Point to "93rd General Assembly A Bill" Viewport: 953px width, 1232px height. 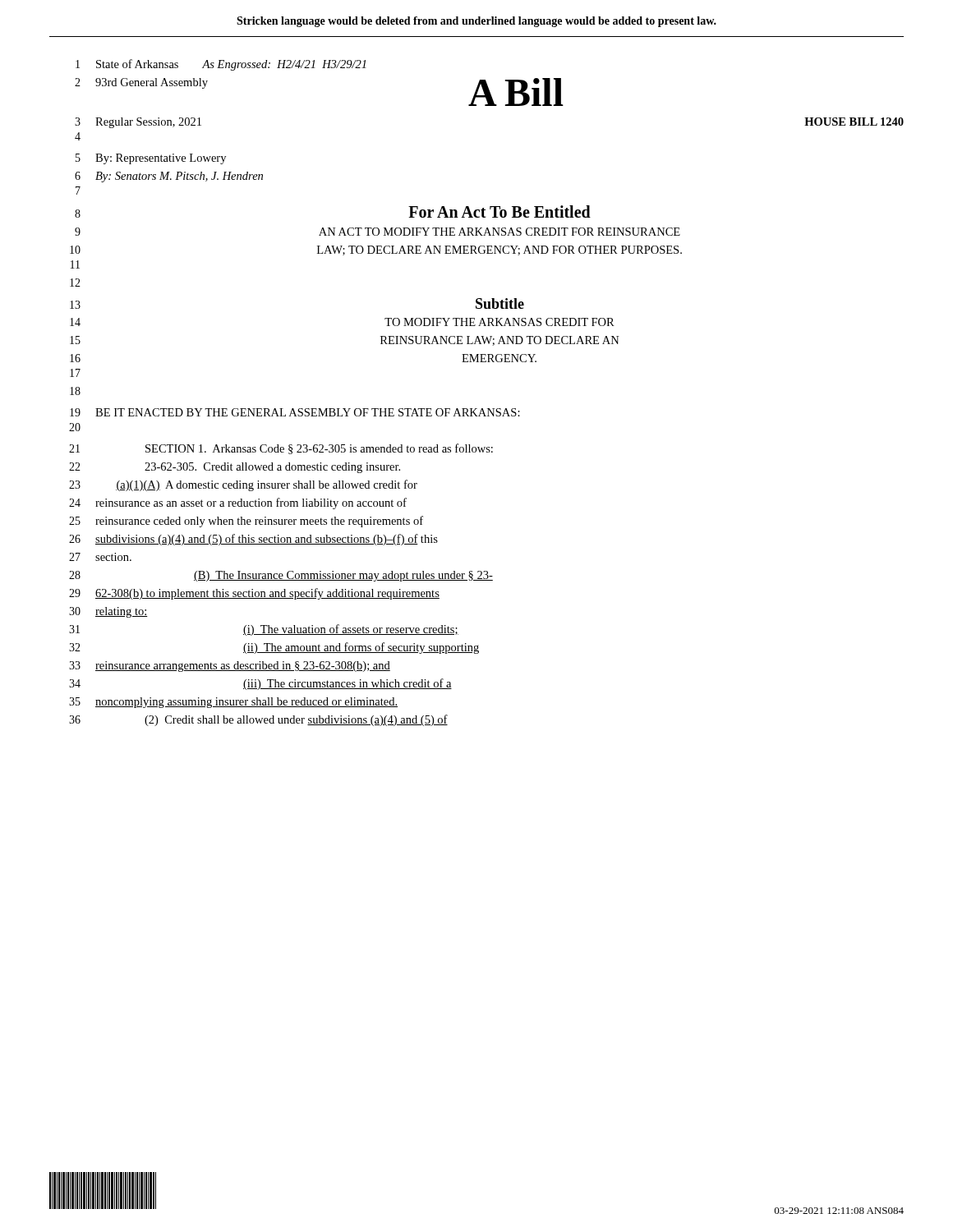pos(152,86)
